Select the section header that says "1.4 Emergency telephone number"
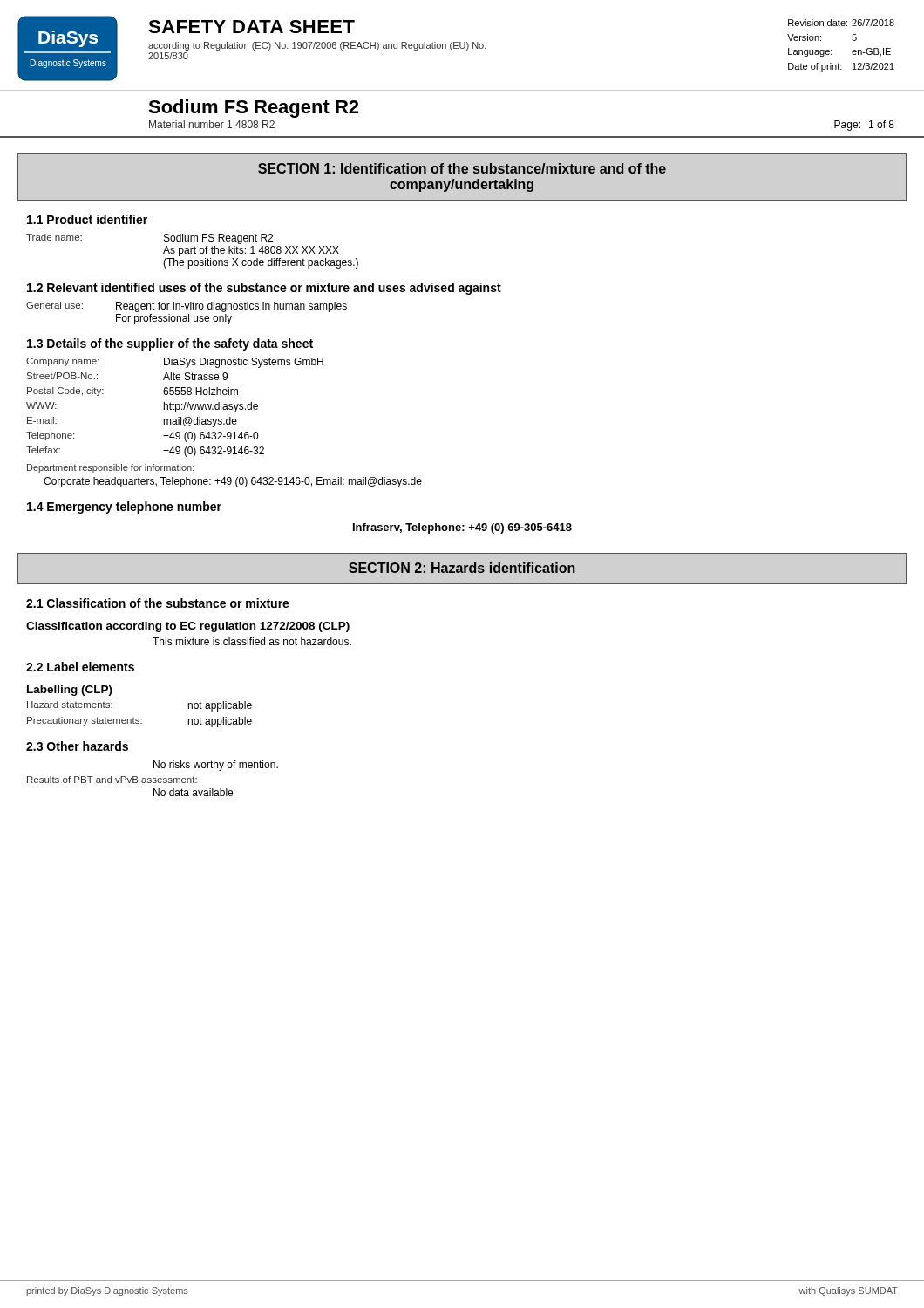This screenshot has height=1308, width=924. tap(124, 508)
